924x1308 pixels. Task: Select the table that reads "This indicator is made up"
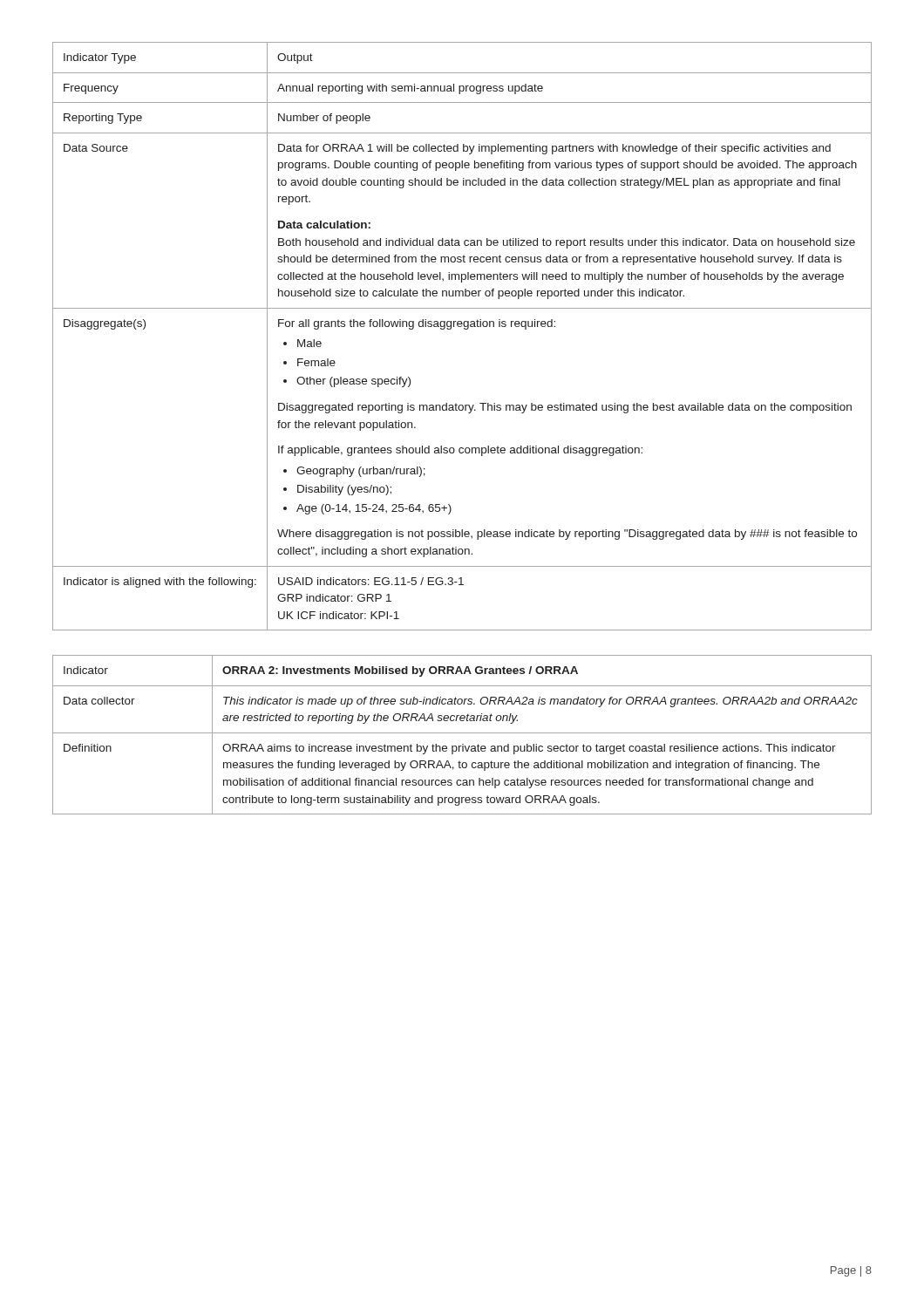point(462,735)
